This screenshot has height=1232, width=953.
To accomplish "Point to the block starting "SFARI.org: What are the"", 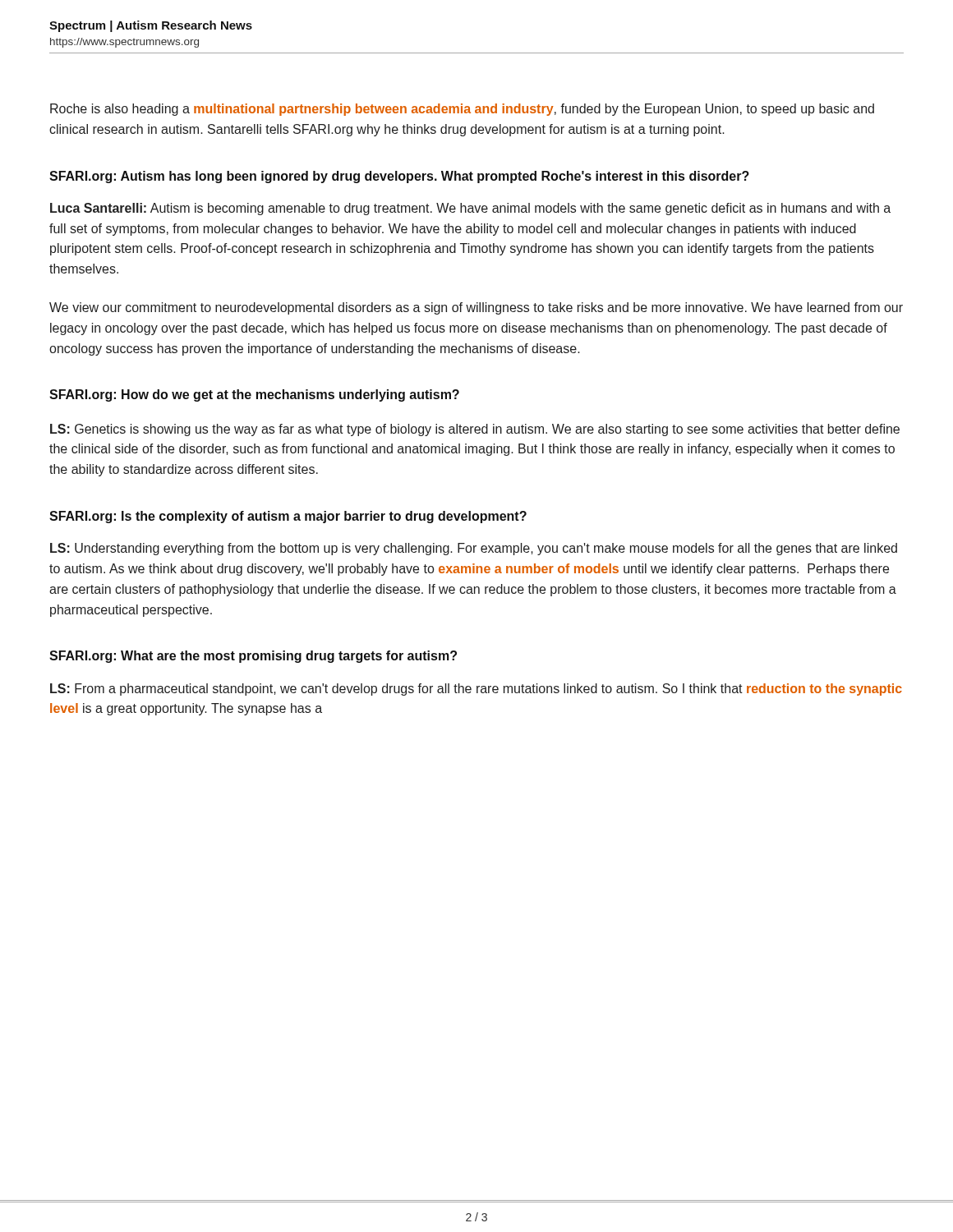I will [x=253, y=656].
